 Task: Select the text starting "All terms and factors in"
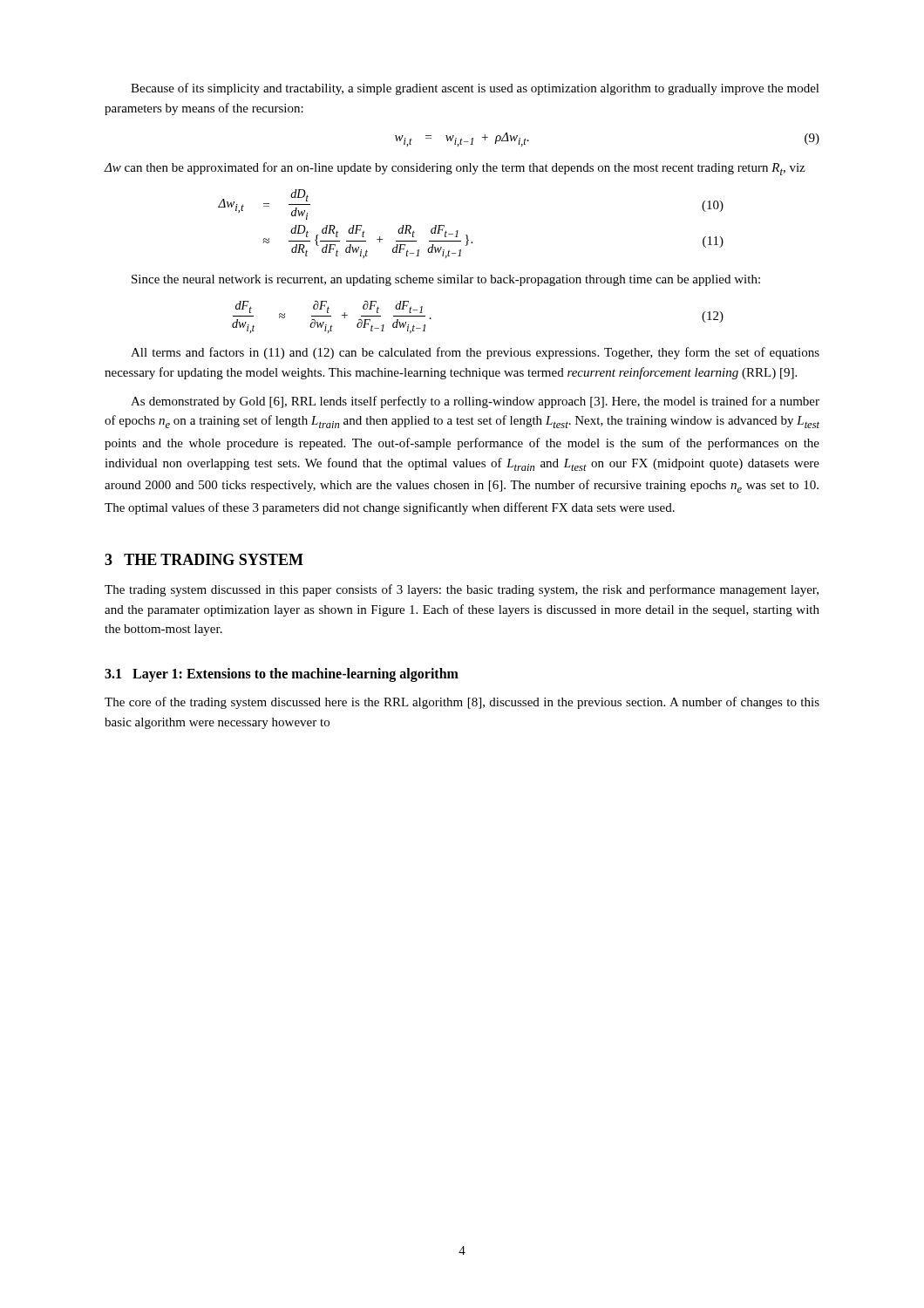(x=462, y=363)
